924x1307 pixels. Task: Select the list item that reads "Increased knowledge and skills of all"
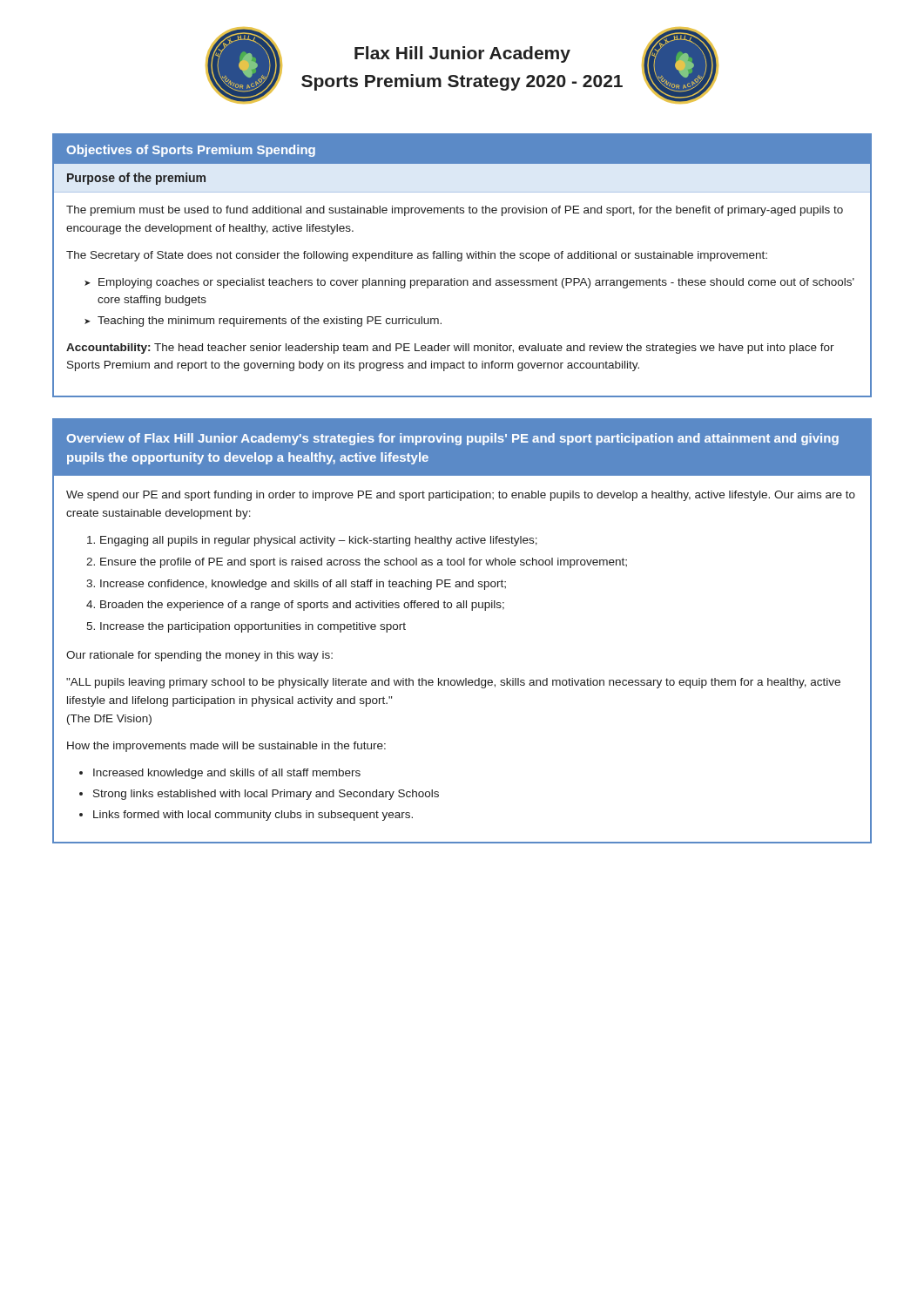tap(226, 772)
